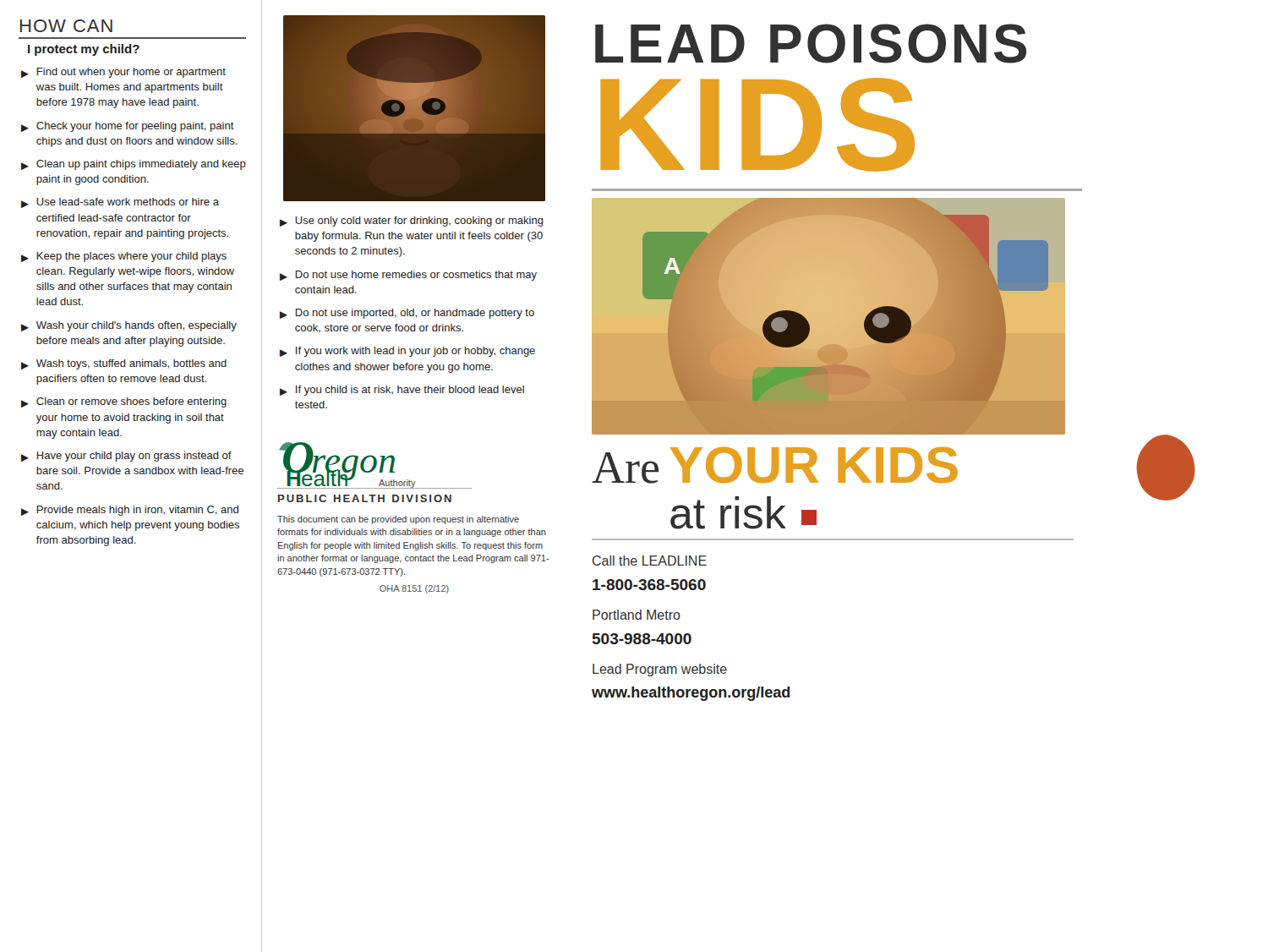Click on the passage starting "► Use only"

[414, 236]
